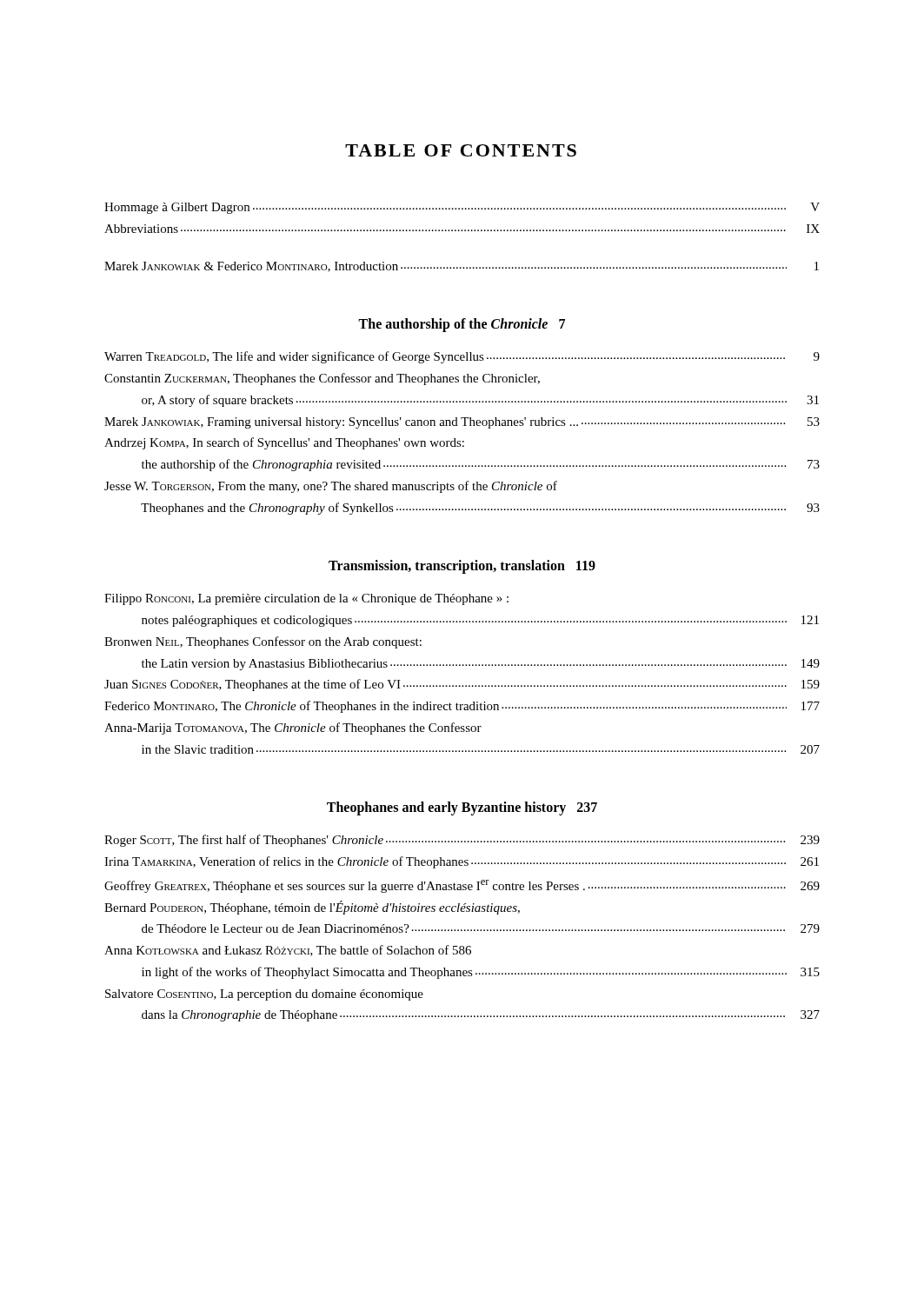Point to the block beginning "Warren Treadgold, The life and wider significance"
The height and width of the screenshot is (1304, 924).
(x=462, y=357)
